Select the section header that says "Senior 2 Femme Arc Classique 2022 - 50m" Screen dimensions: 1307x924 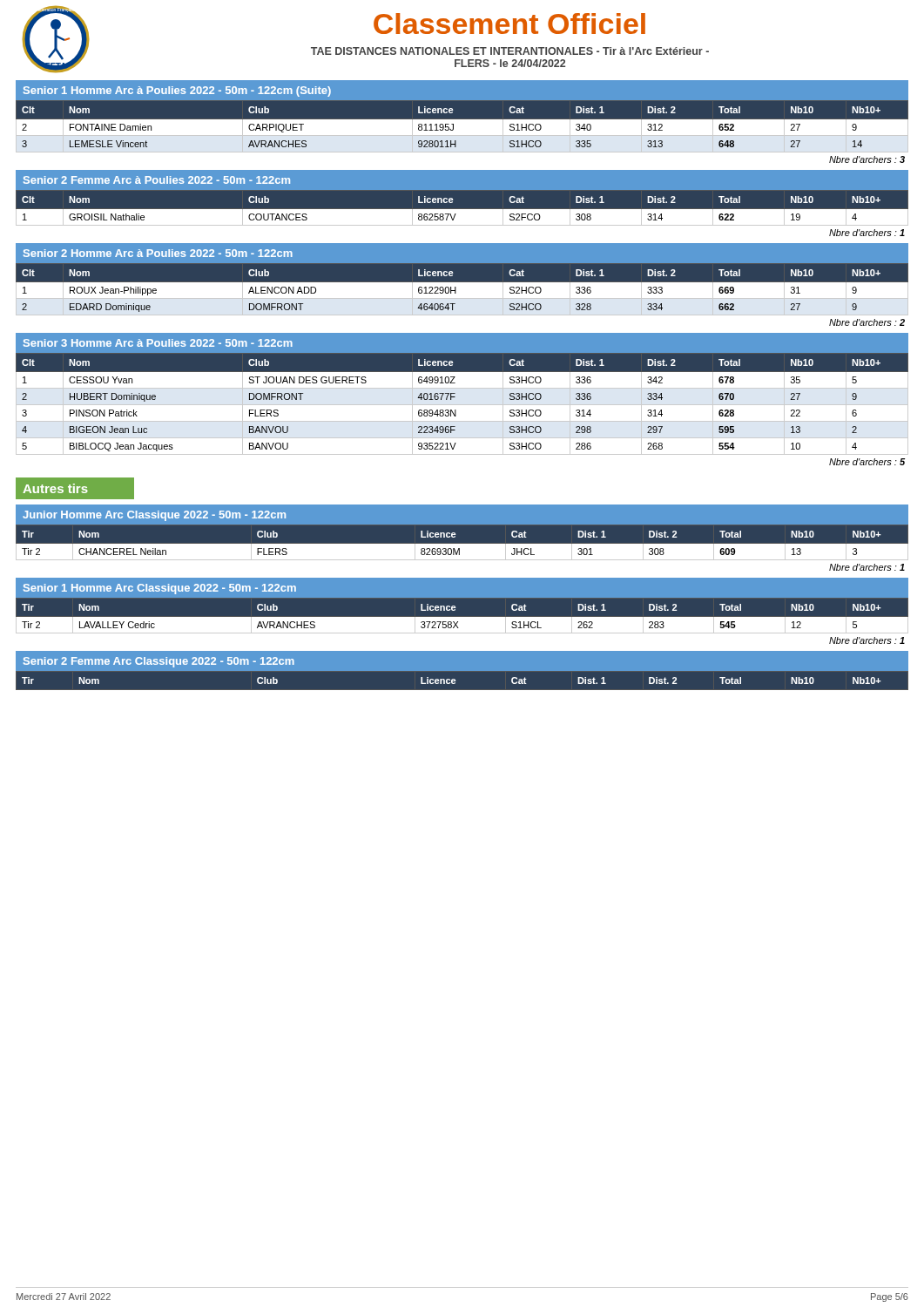coord(159,661)
